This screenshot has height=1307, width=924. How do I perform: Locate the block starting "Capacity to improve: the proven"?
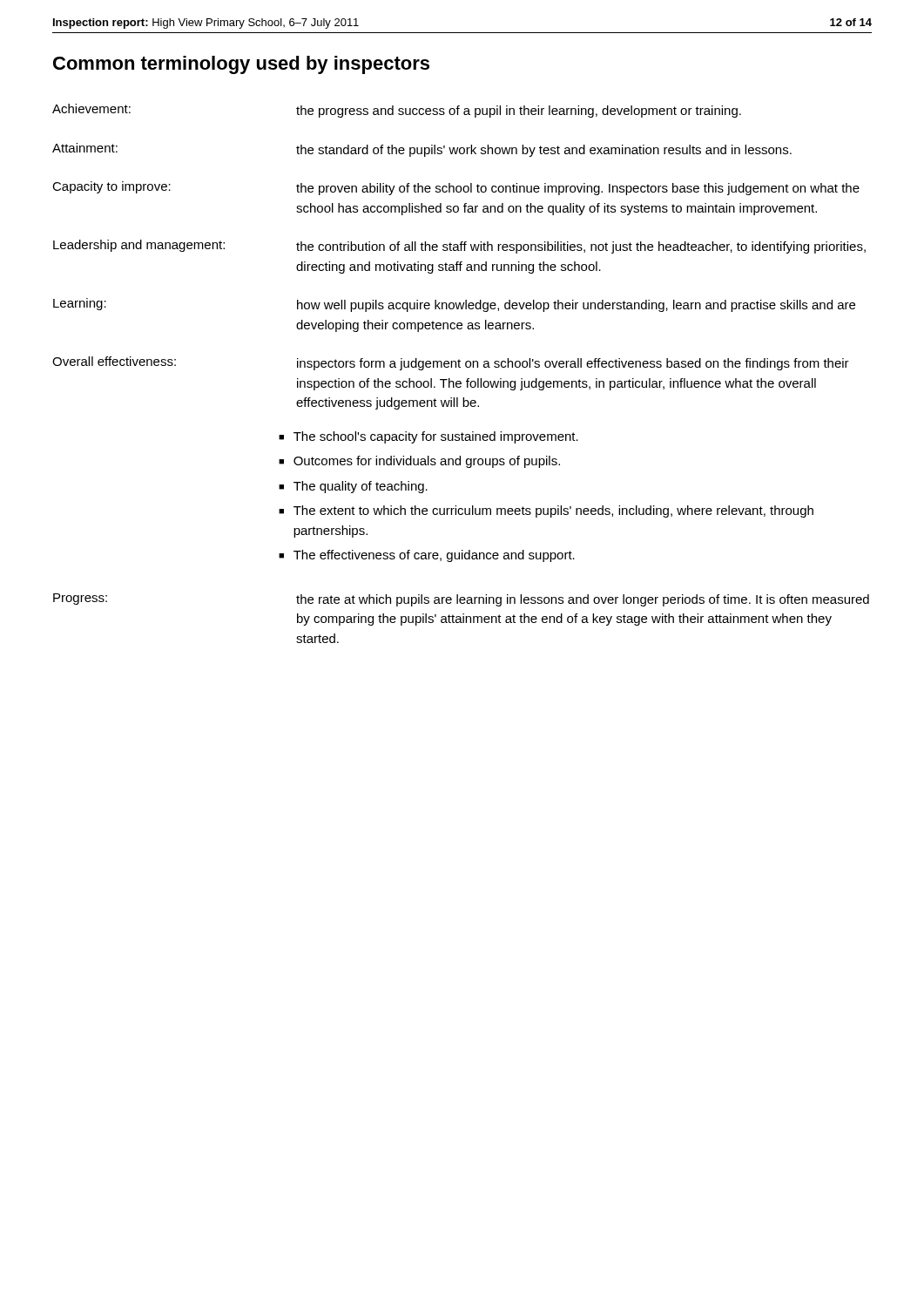pyautogui.click(x=462, y=198)
